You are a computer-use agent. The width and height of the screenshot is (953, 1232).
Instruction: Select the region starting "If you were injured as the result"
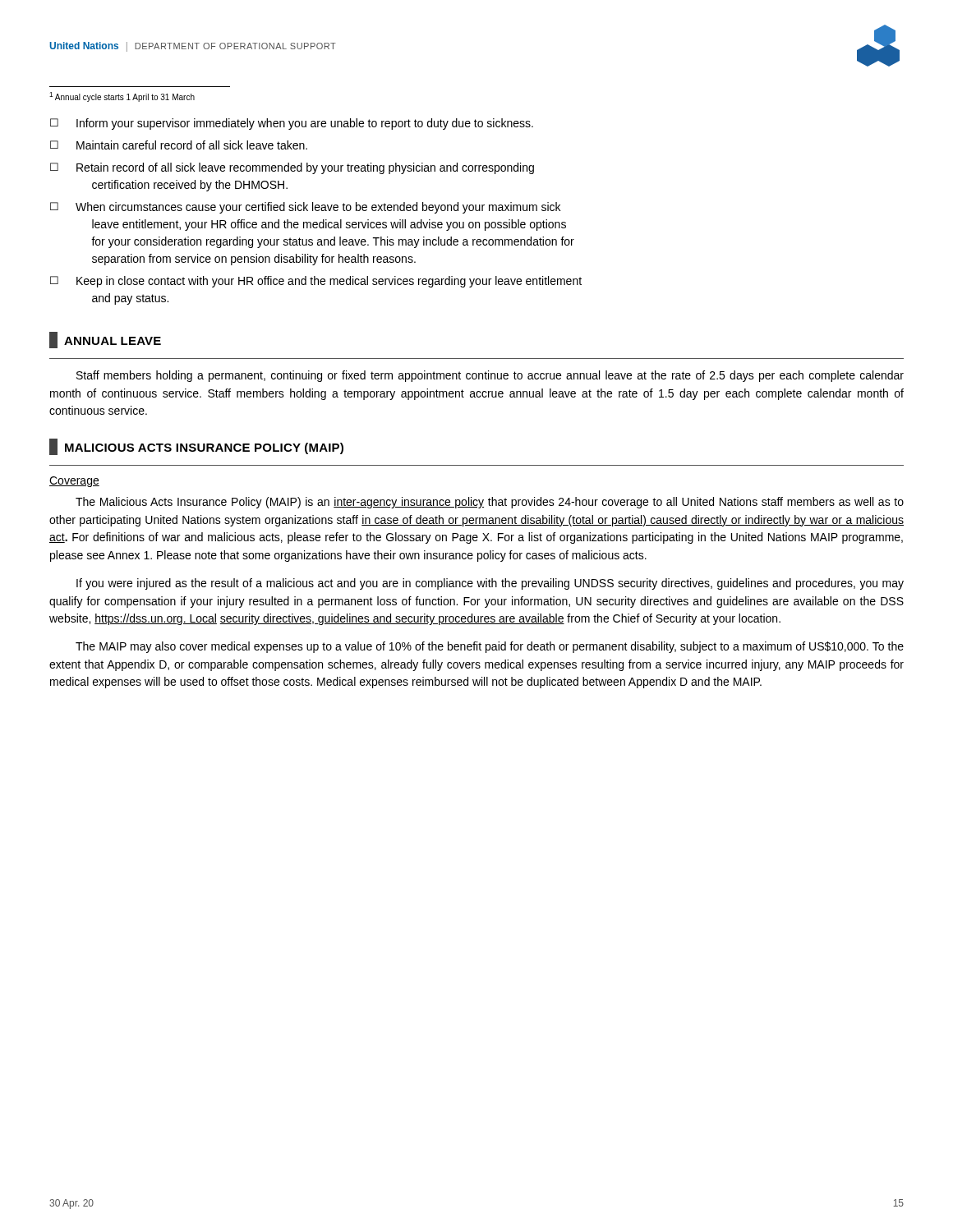point(476,601)
